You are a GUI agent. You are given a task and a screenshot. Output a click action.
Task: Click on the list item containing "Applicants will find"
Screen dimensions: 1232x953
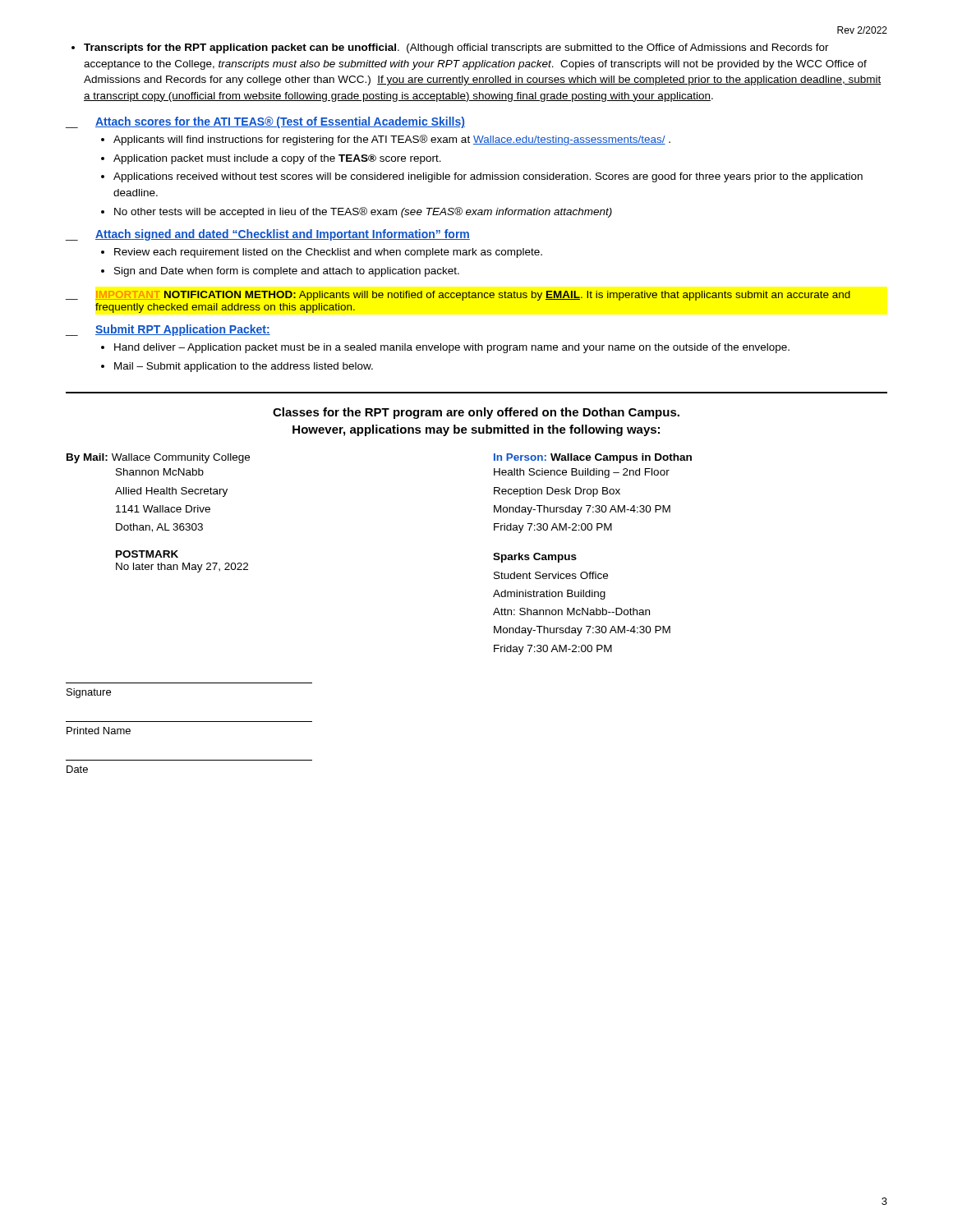[x=392, y=139]
